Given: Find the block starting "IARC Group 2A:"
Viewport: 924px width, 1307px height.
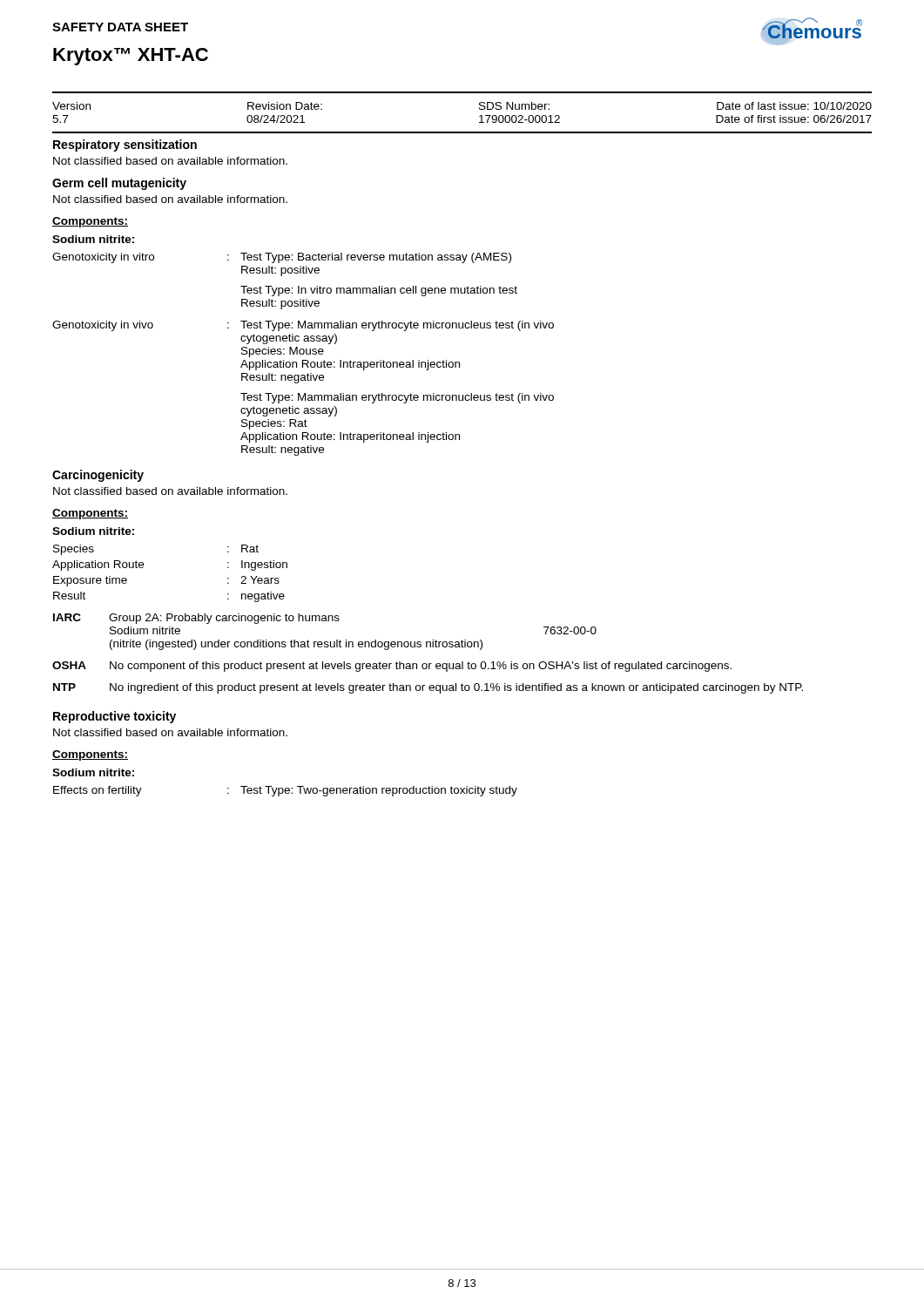Looking at the screenshot, I should [462, 630].
